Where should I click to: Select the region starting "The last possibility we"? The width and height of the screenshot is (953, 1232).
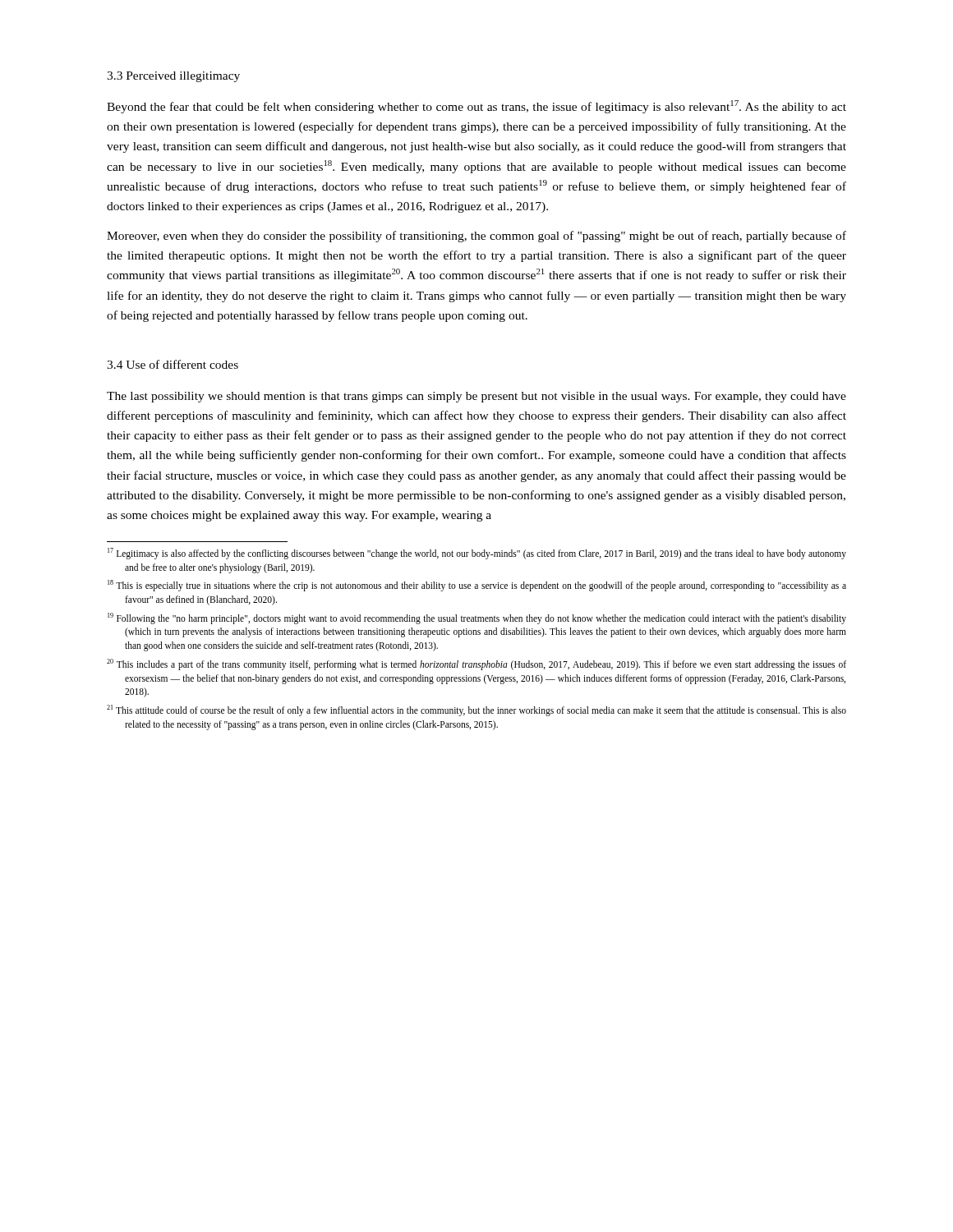476,455
